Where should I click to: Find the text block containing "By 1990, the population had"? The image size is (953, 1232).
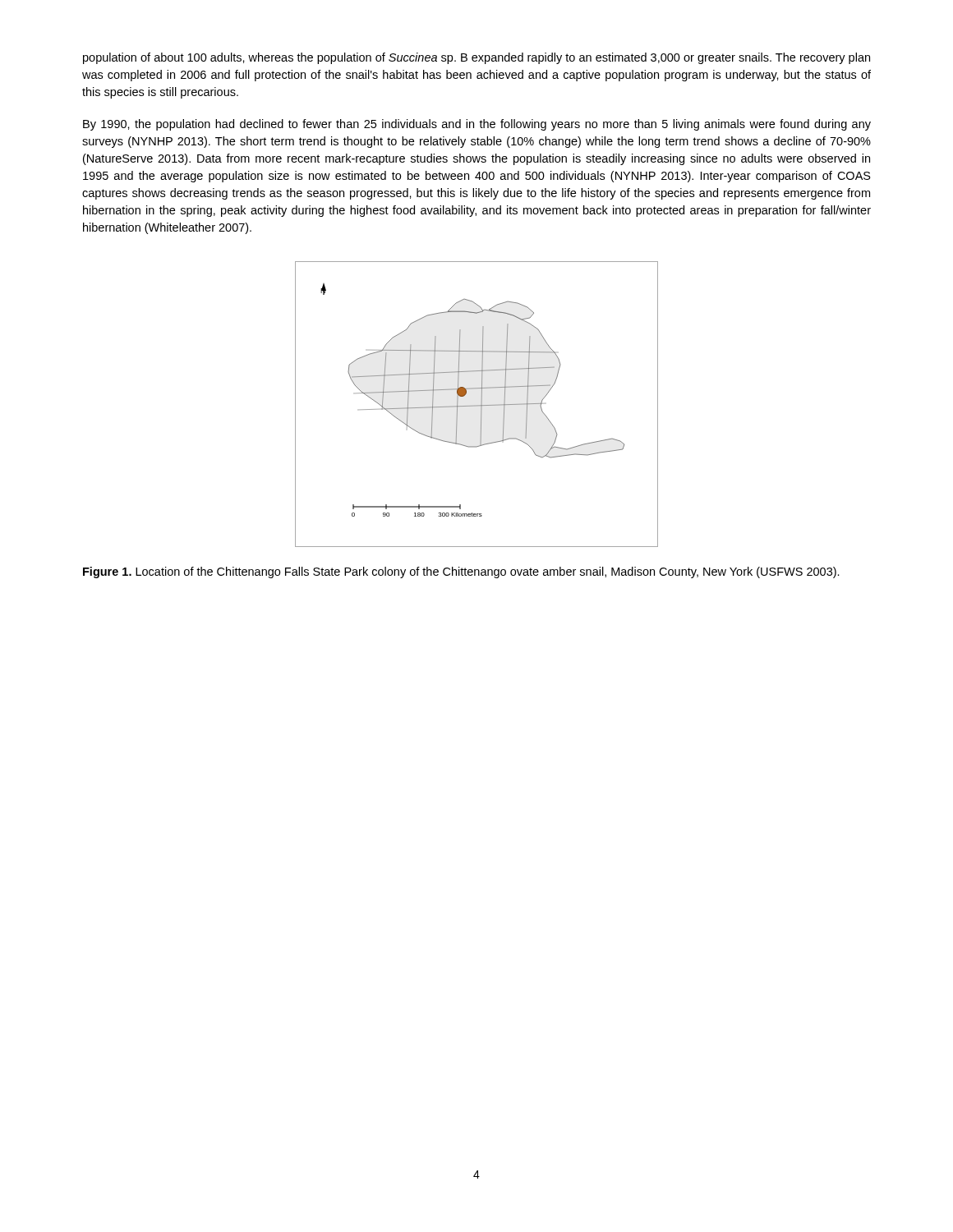[x=476, y=176]
